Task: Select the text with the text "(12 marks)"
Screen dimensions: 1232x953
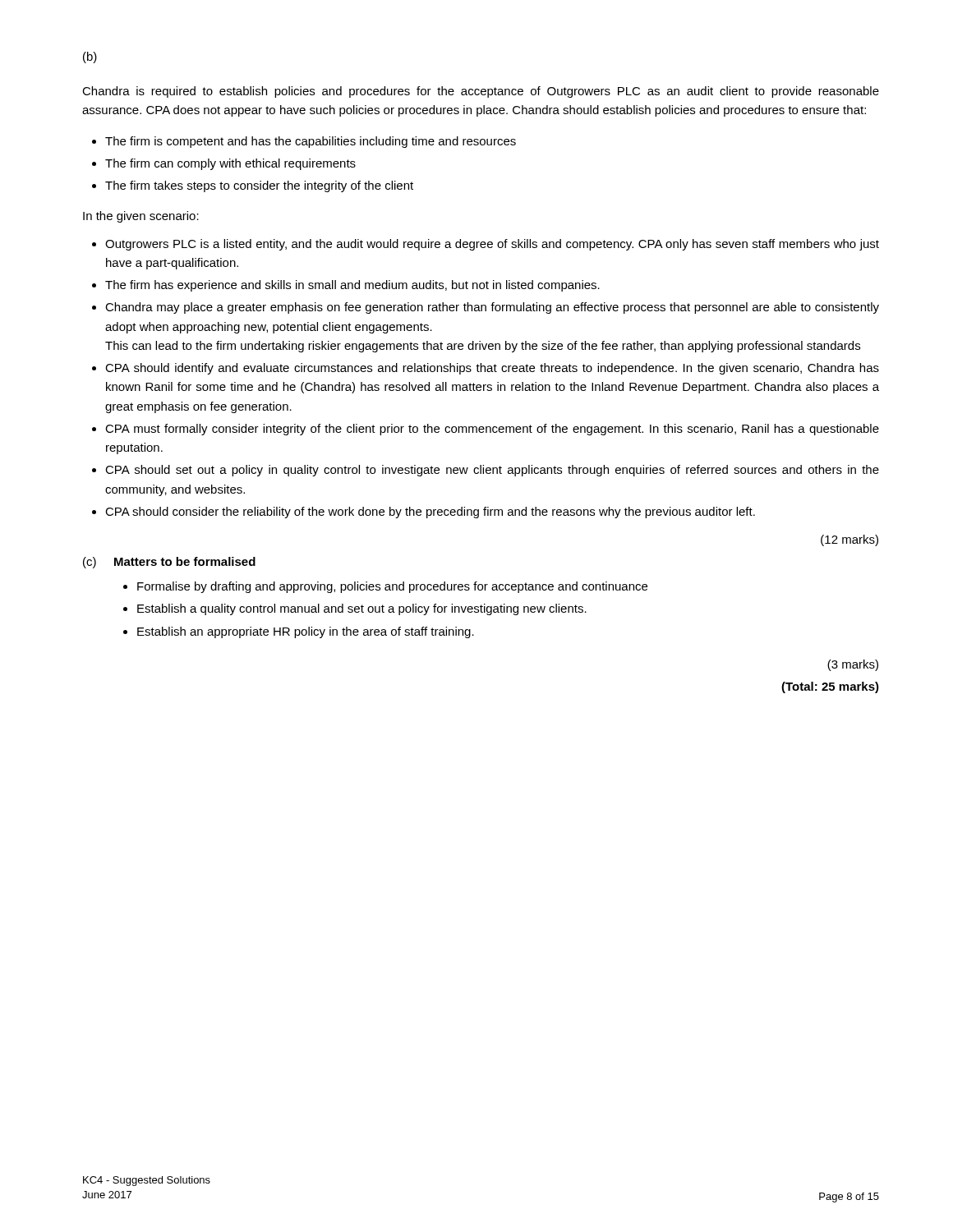Action: (850, 539)
